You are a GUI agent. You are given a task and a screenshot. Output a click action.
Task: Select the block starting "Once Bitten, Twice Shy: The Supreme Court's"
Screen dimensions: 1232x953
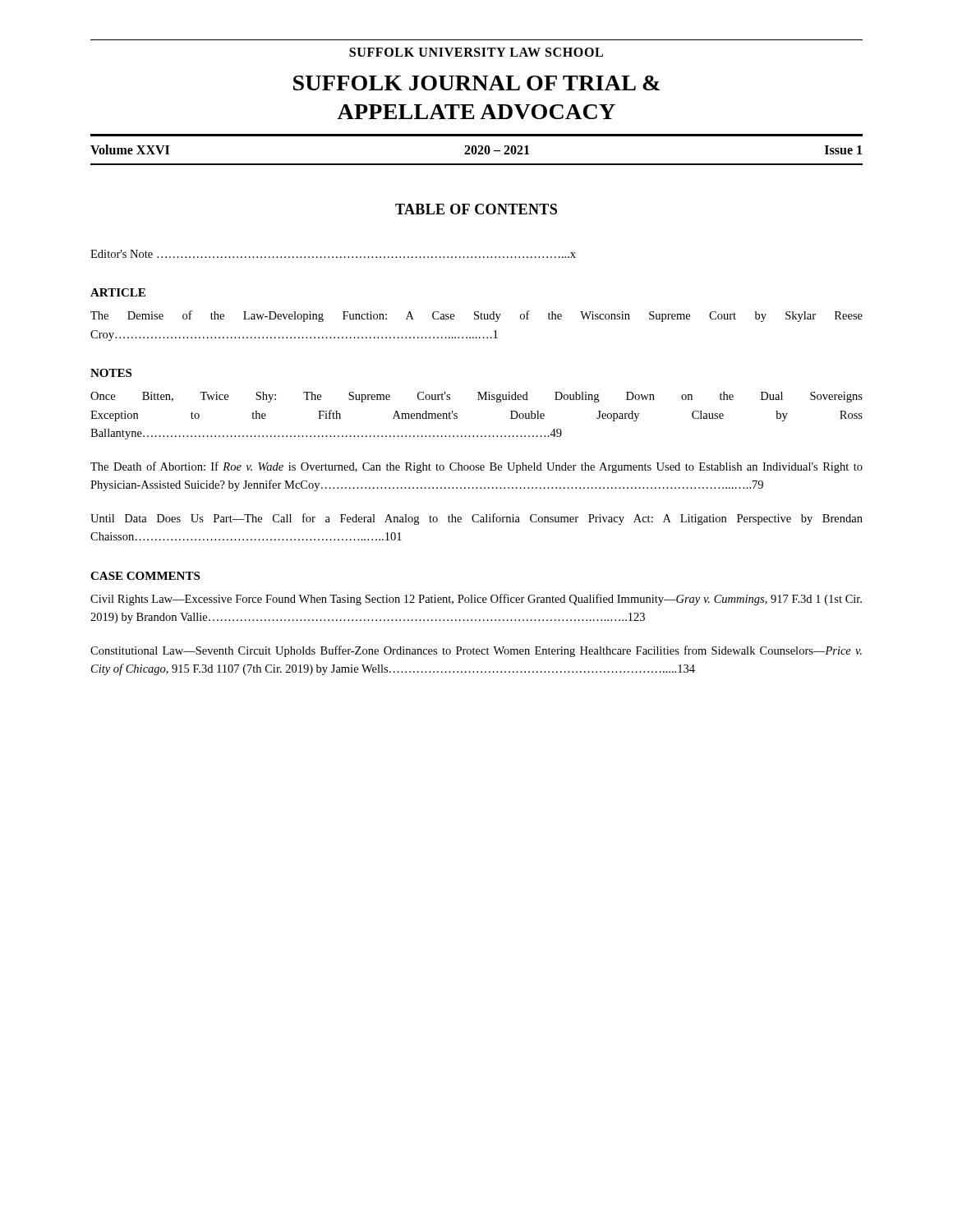[x=476, y=397]
